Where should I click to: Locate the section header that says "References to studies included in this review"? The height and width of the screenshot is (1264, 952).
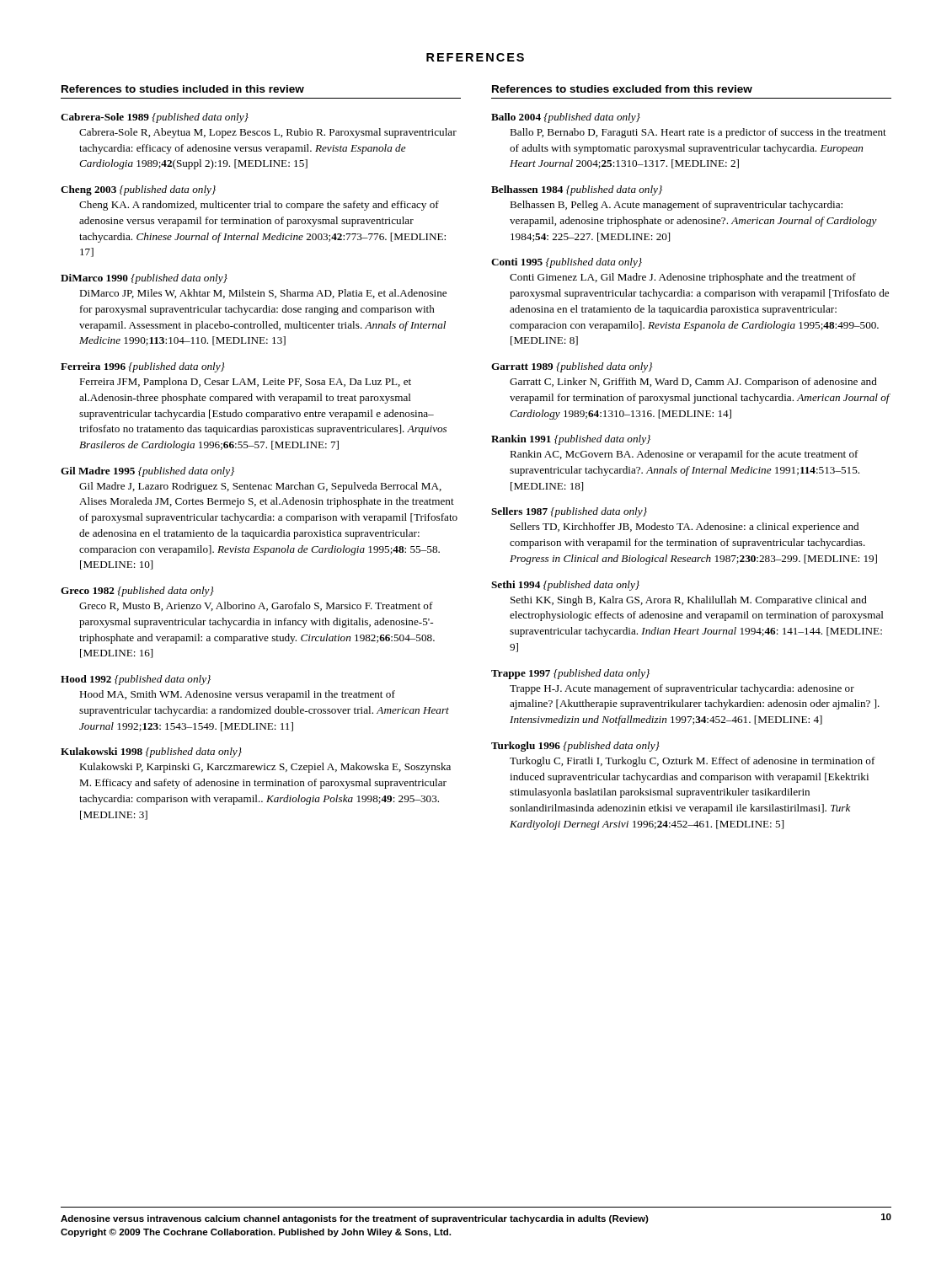[182, 89]
